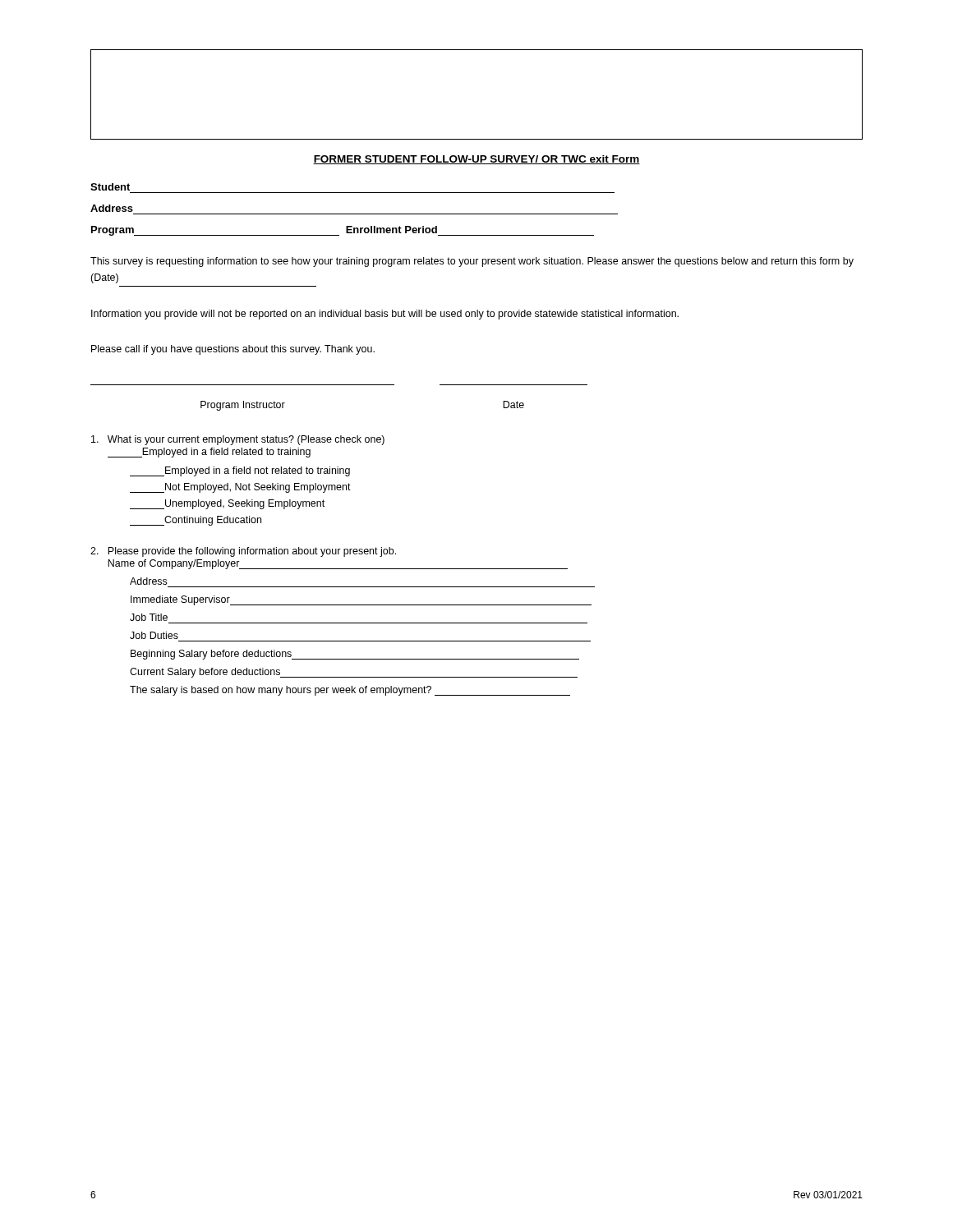953x1232 pixels.
Task: Click the passage that begins "This survey is"
Action: pyautogui.click(x=472, y=271)
